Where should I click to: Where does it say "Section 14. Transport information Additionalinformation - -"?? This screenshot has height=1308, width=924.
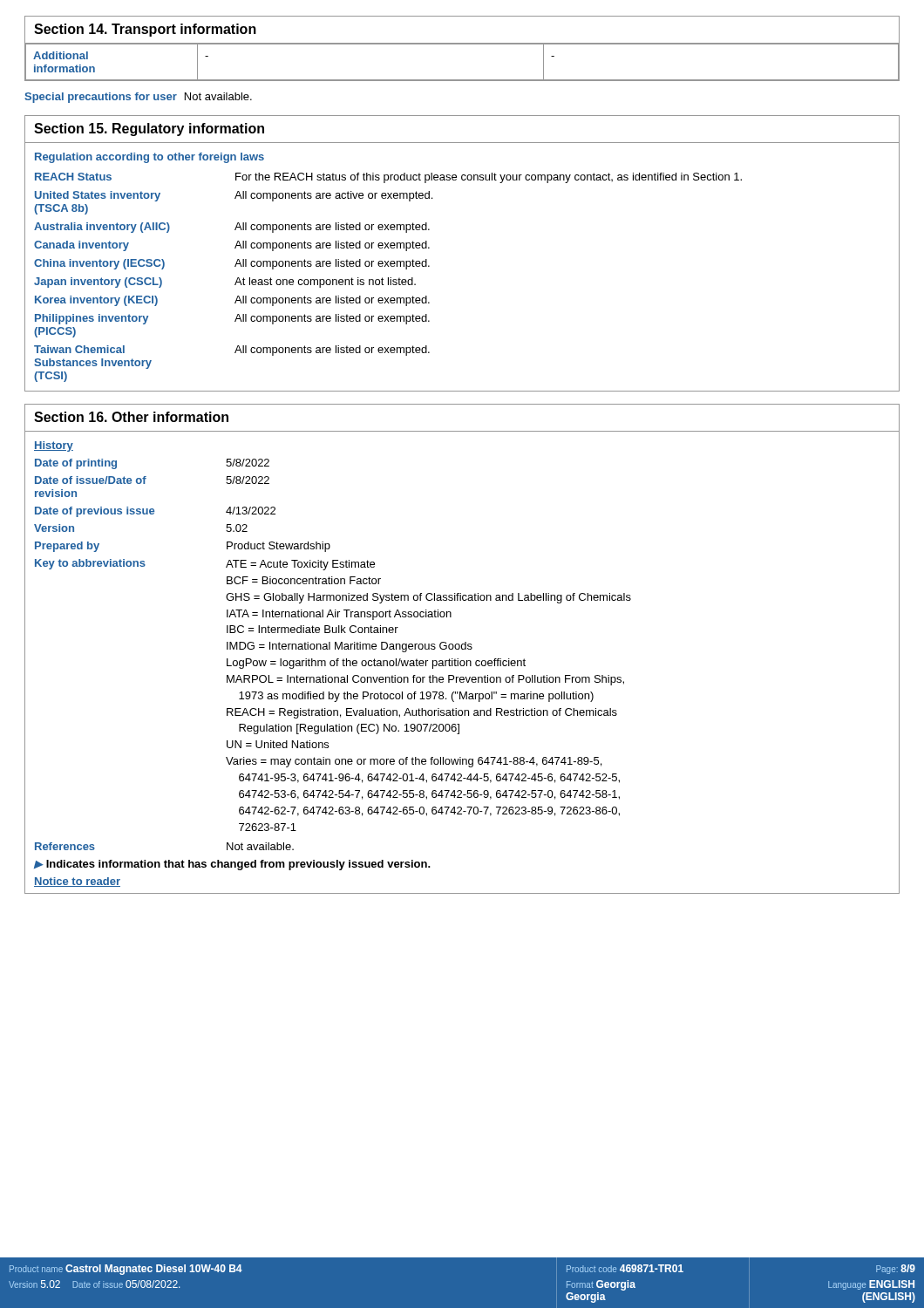click(462, 48)
